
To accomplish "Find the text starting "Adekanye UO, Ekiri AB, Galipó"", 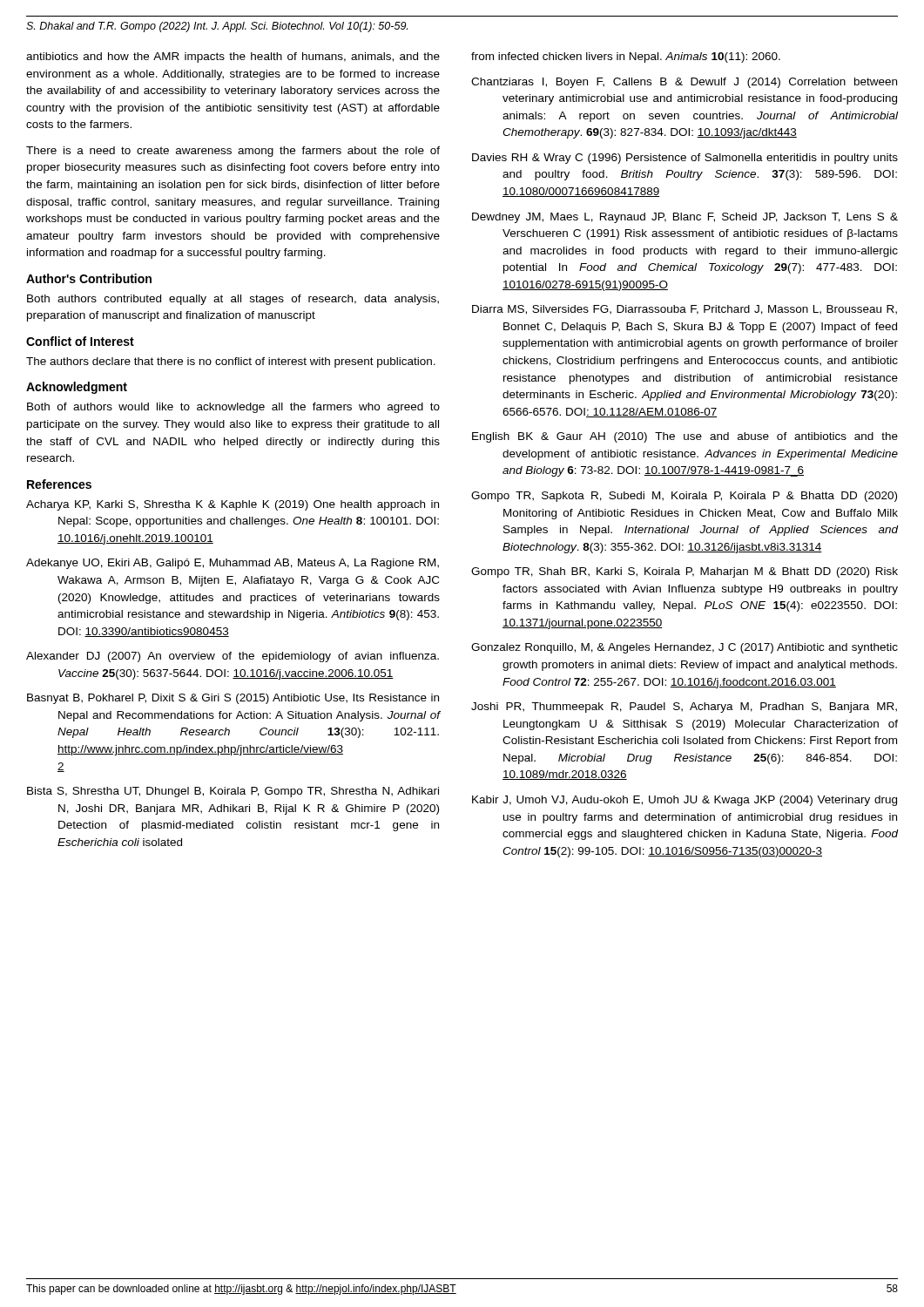I will tap(233, 597).
